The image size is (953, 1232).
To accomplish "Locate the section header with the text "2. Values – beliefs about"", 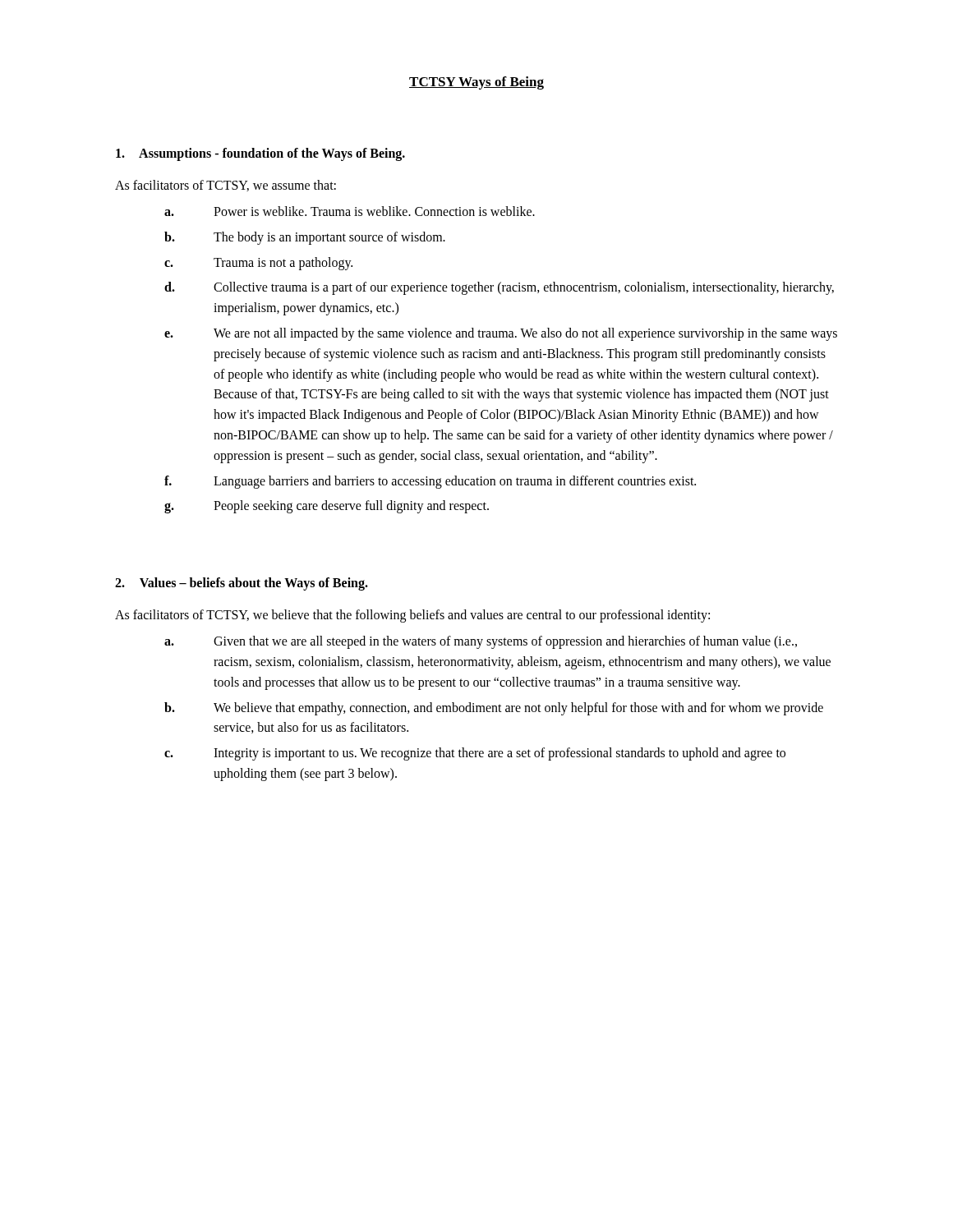I will point(242,583).
